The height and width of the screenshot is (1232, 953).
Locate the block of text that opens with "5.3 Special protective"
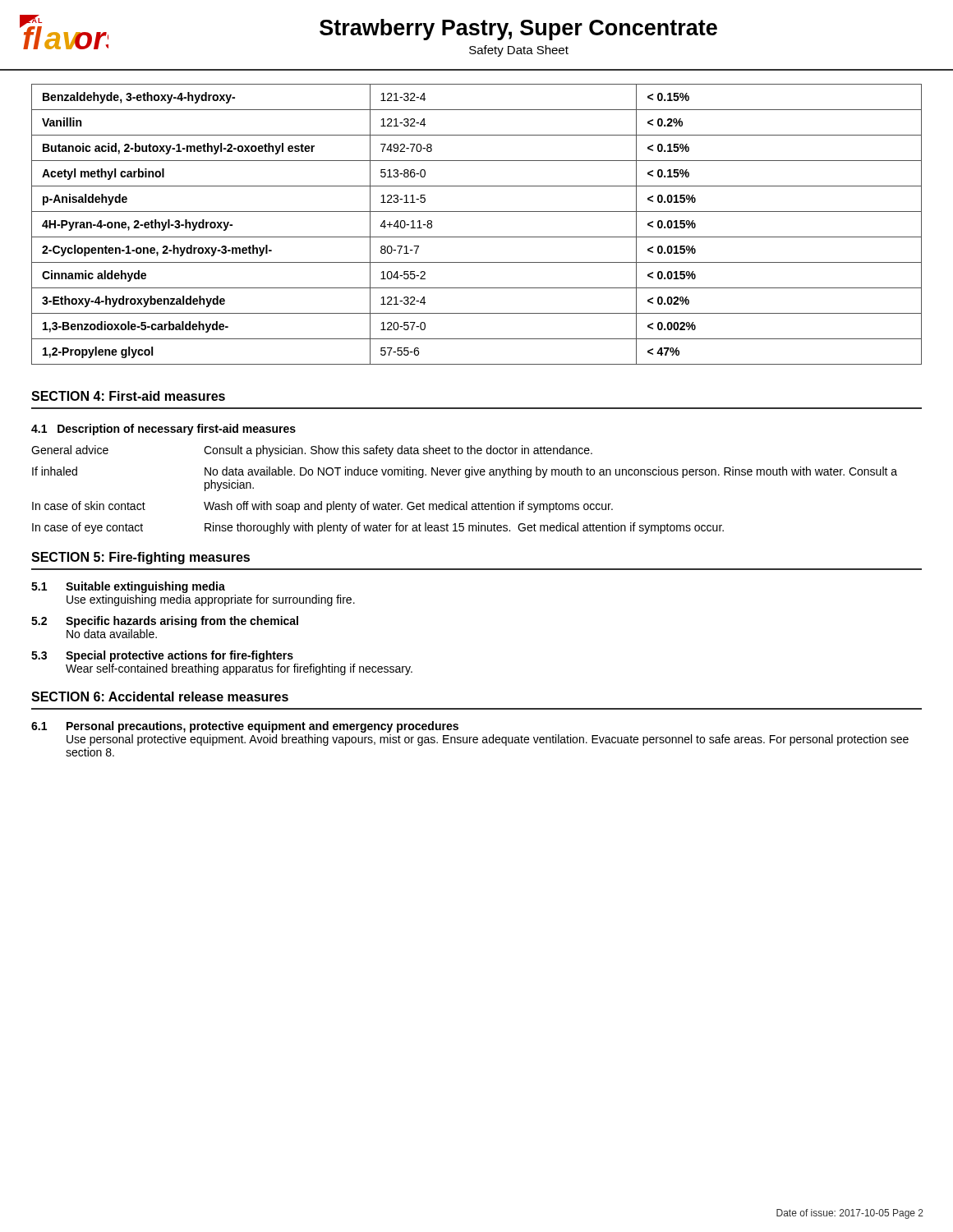point(222,662)
